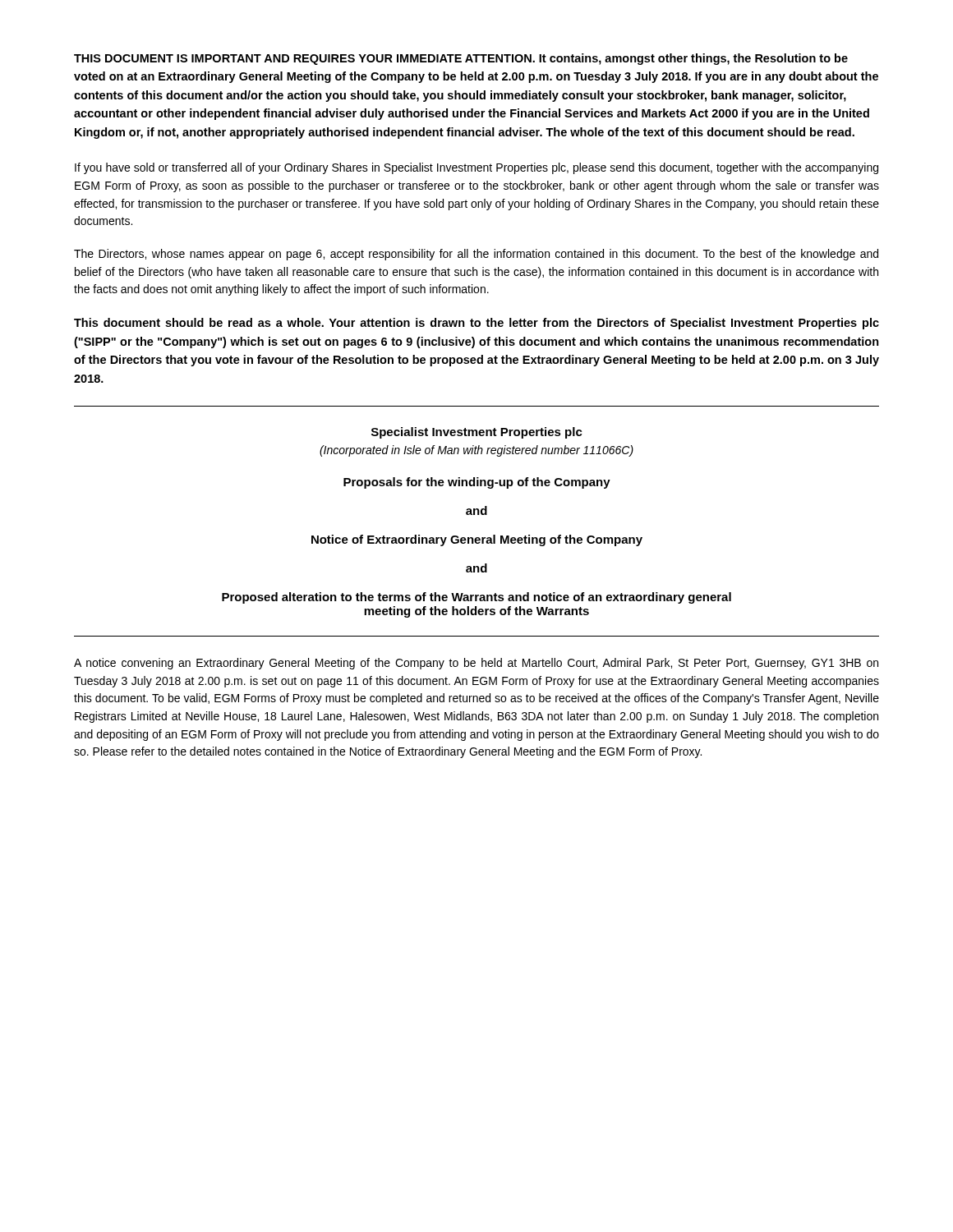953x1232 pixels.
Task: Locate the text block that reads "The Directors, whose names appear on"
Action: click(x=476, y=272)
